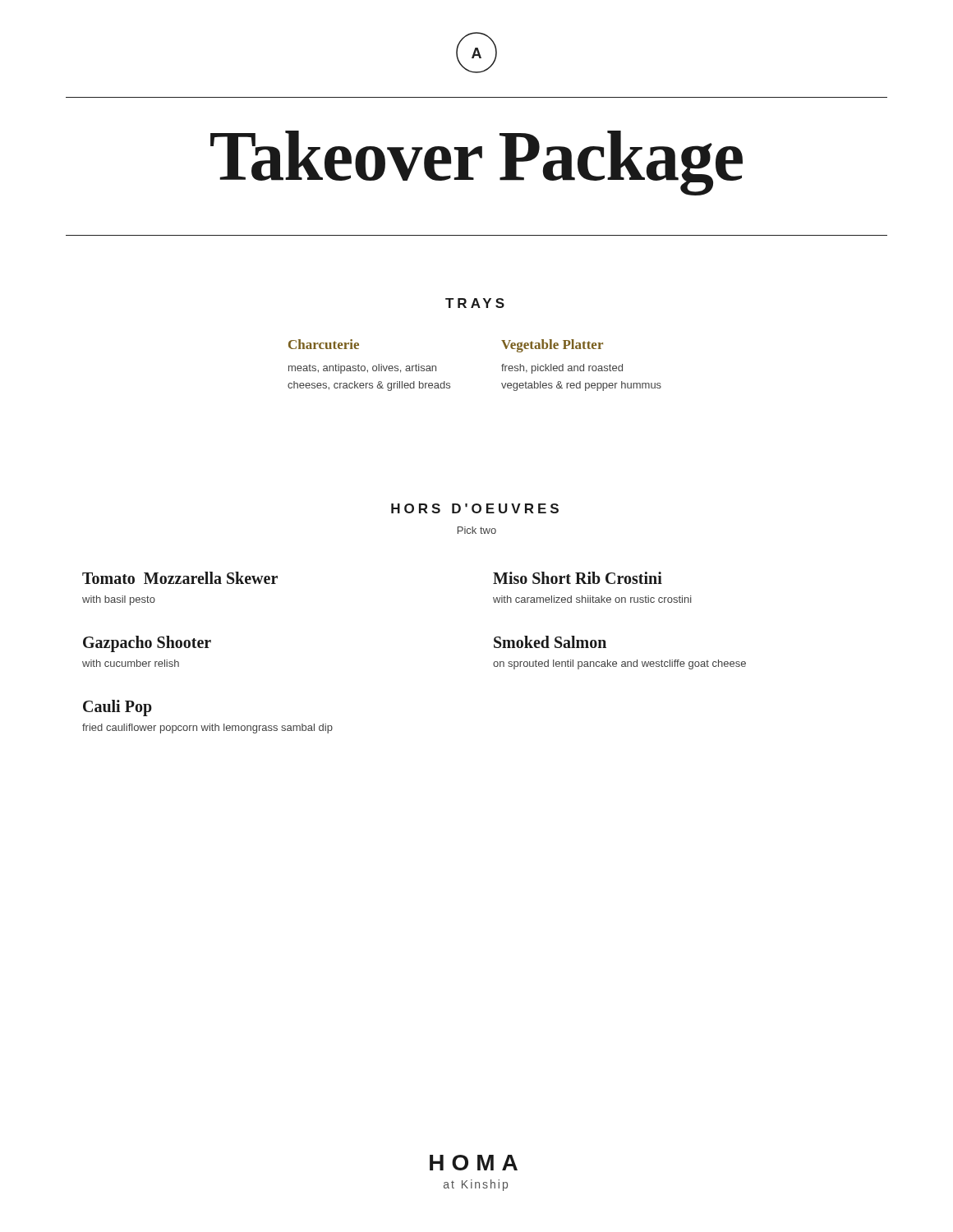The height and width of the screenshot is (1232, 953).
Task: Select the text starting "Miso Short Rib Crostini"
Action: [x=577, y=578]
